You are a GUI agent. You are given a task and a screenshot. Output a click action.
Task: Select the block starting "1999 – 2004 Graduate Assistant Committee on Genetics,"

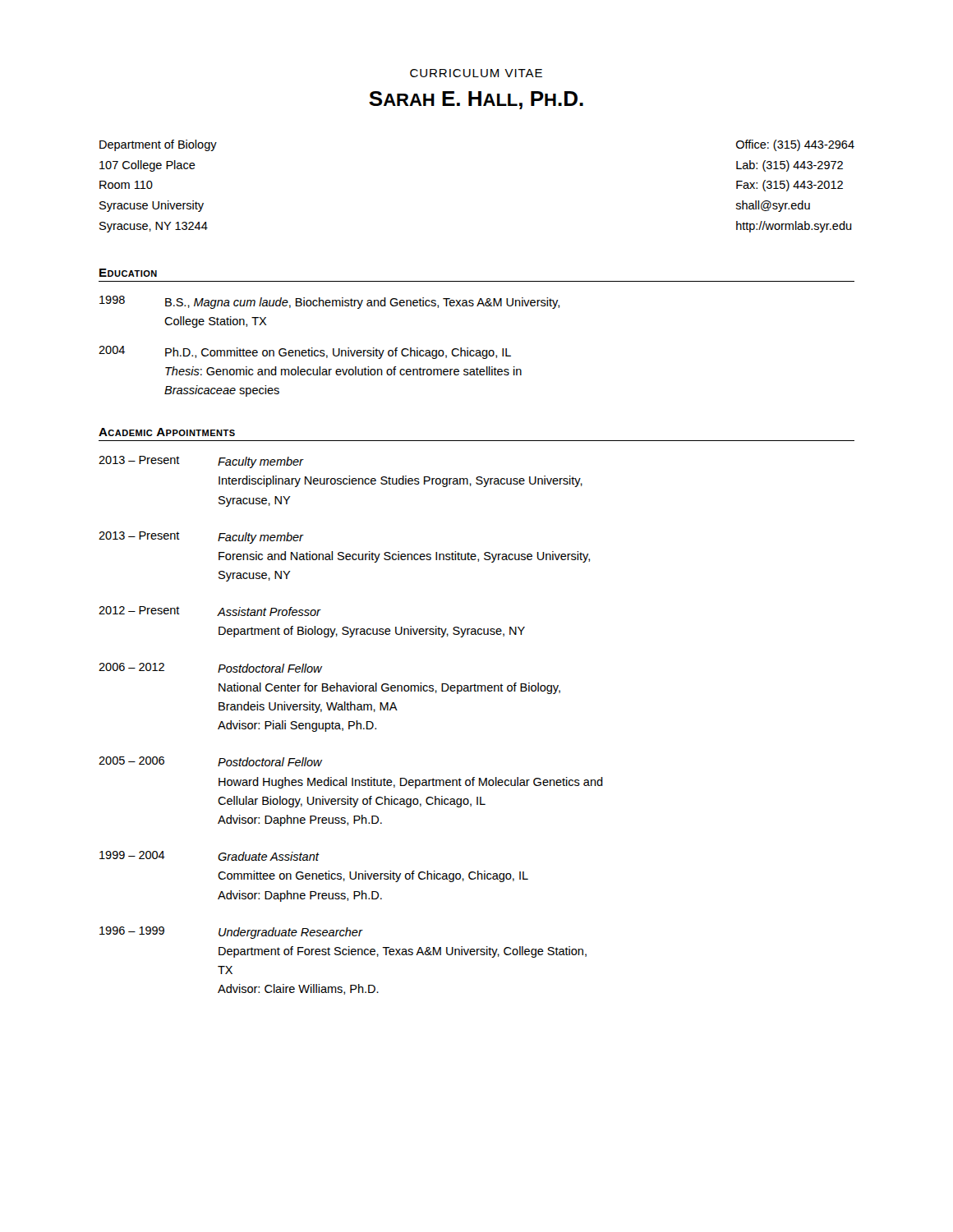coord(476,876)
